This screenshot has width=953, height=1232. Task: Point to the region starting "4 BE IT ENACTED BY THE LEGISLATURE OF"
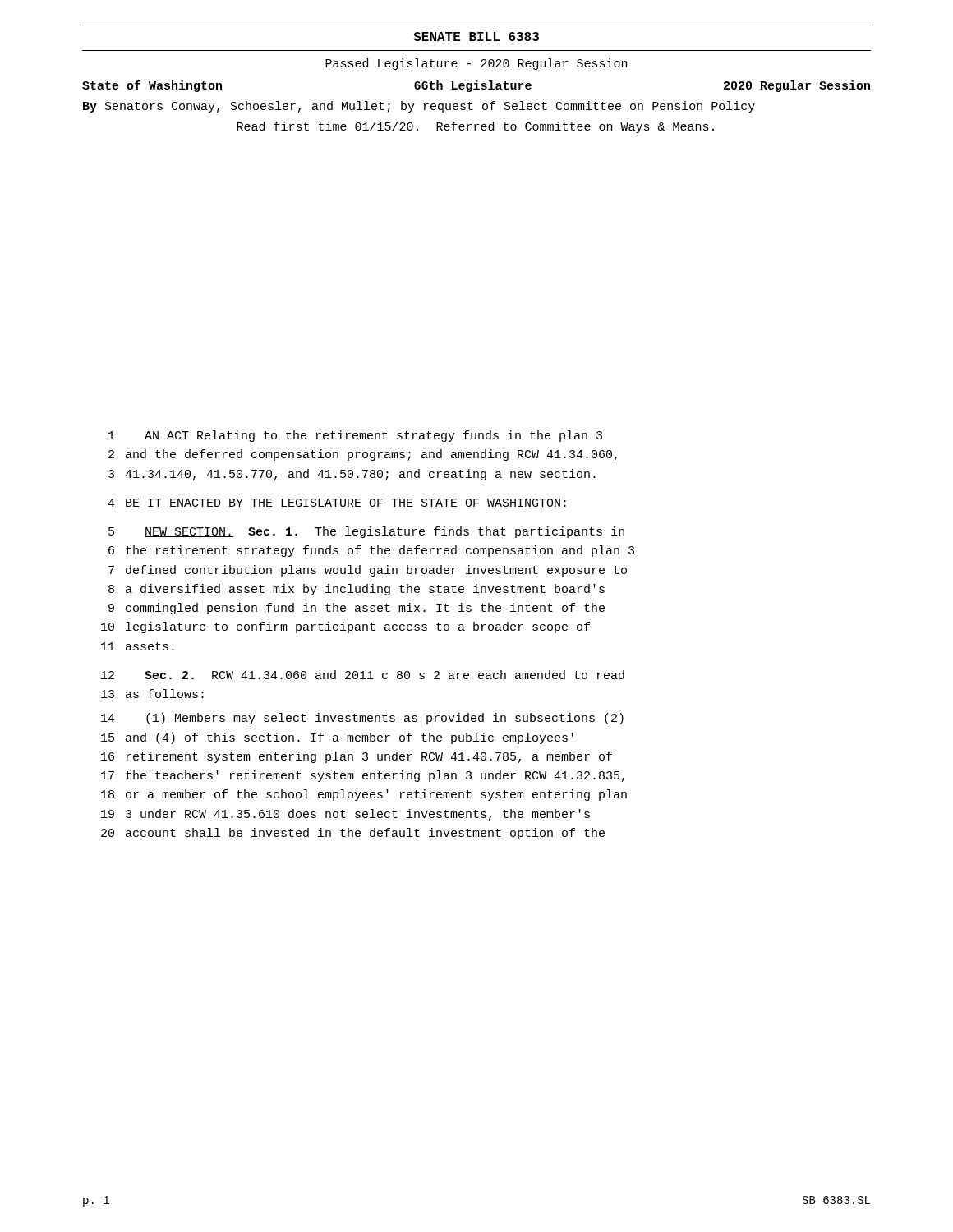[x=476, y=504]
